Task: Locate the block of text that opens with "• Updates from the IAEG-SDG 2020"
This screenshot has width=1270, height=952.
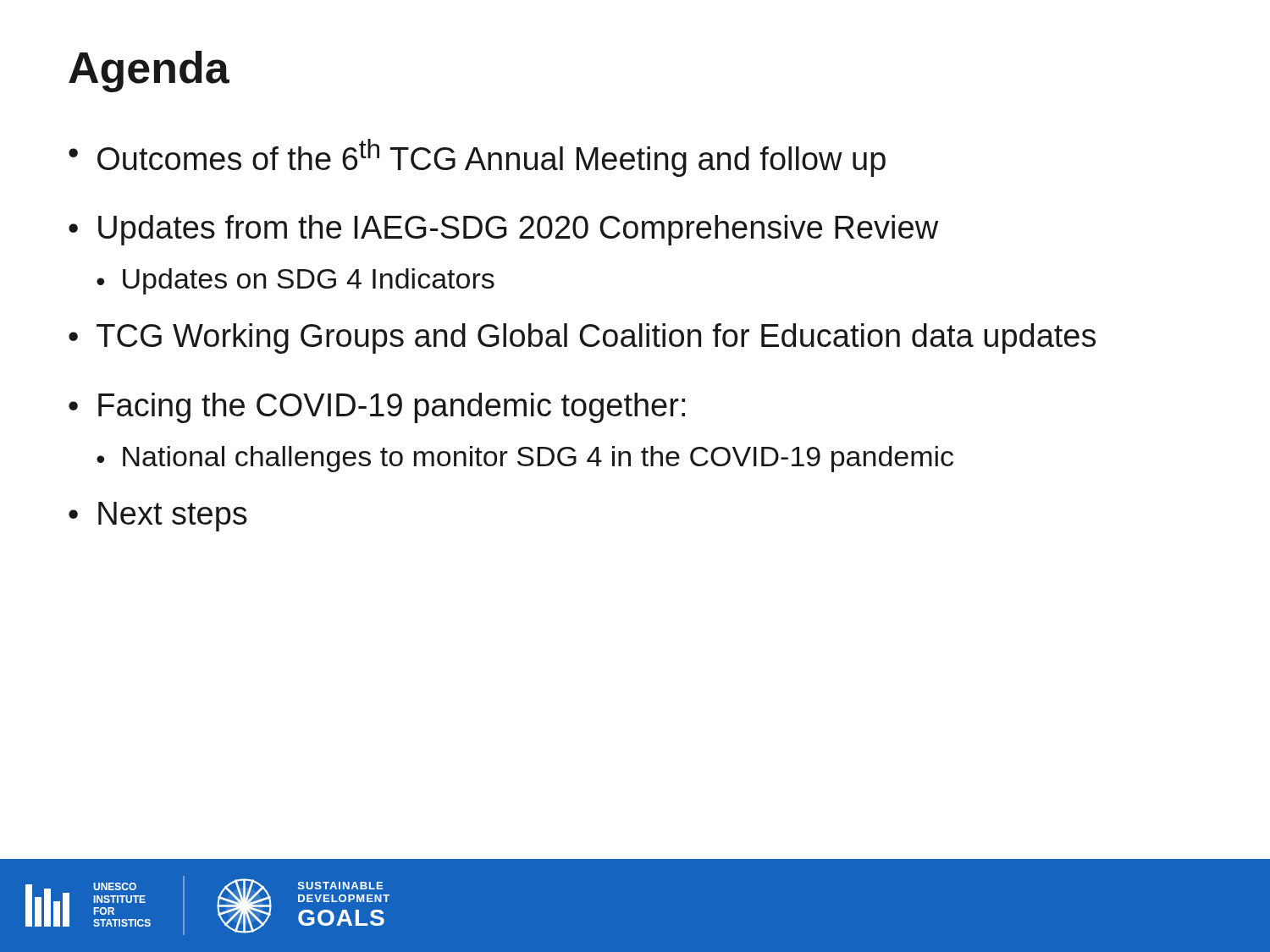Action: click(503, 230)
